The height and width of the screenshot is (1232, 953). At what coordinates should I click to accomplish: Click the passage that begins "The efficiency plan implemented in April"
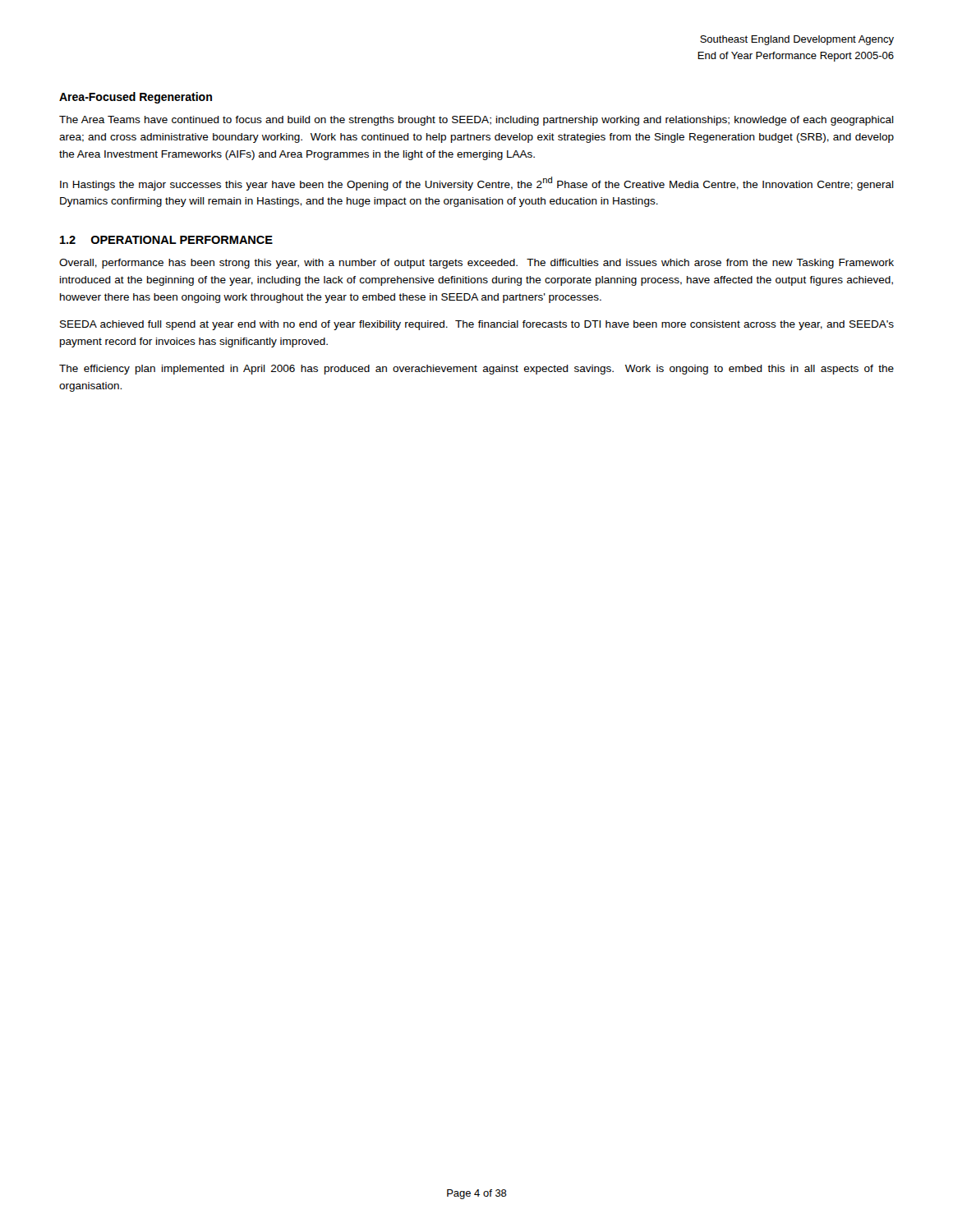pyautogui.click(x=476, y=377)
